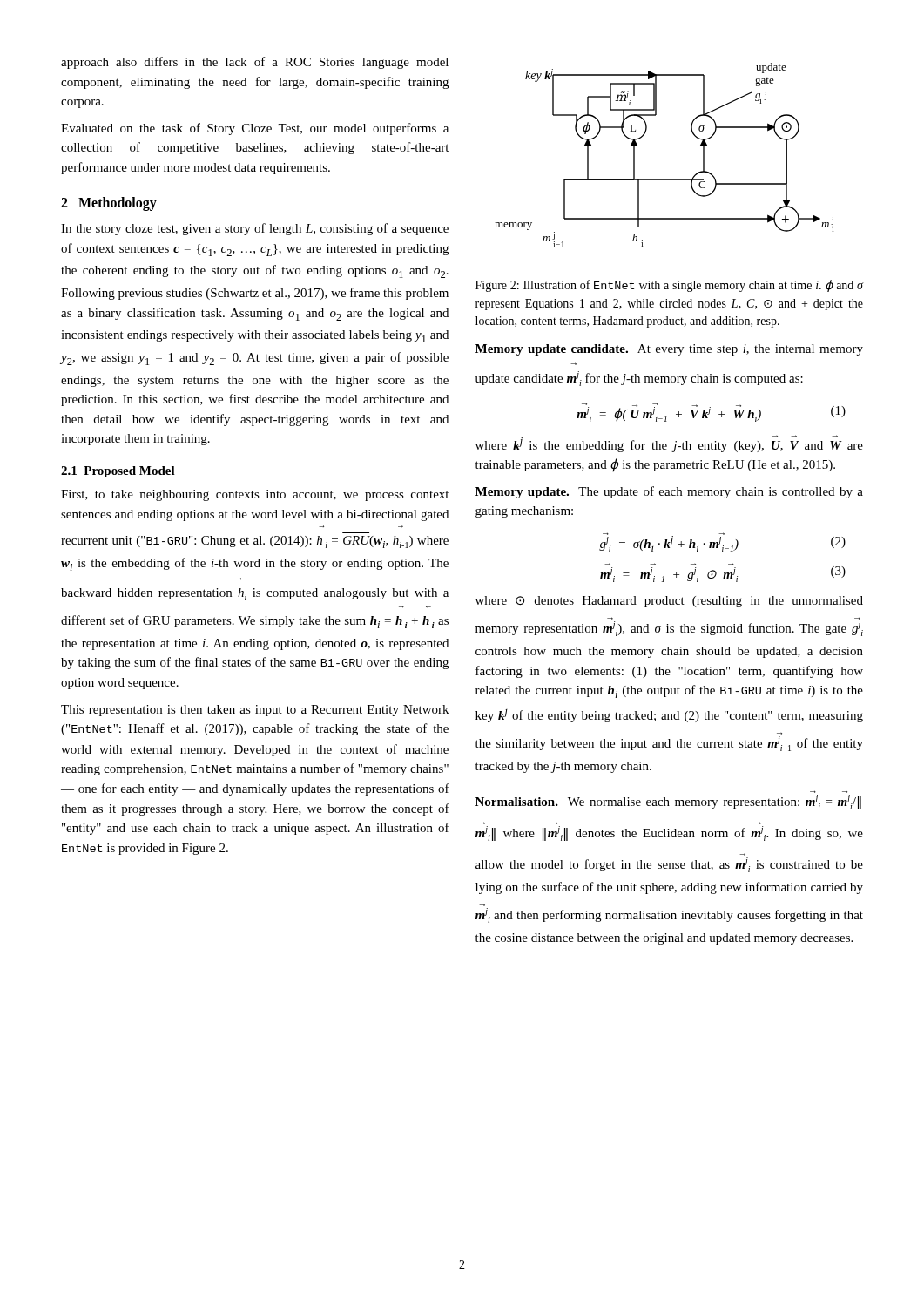
Task: Click on the passage starting "mji → = mji−1"
Action: pyautogui.click(x=723, y=571)
